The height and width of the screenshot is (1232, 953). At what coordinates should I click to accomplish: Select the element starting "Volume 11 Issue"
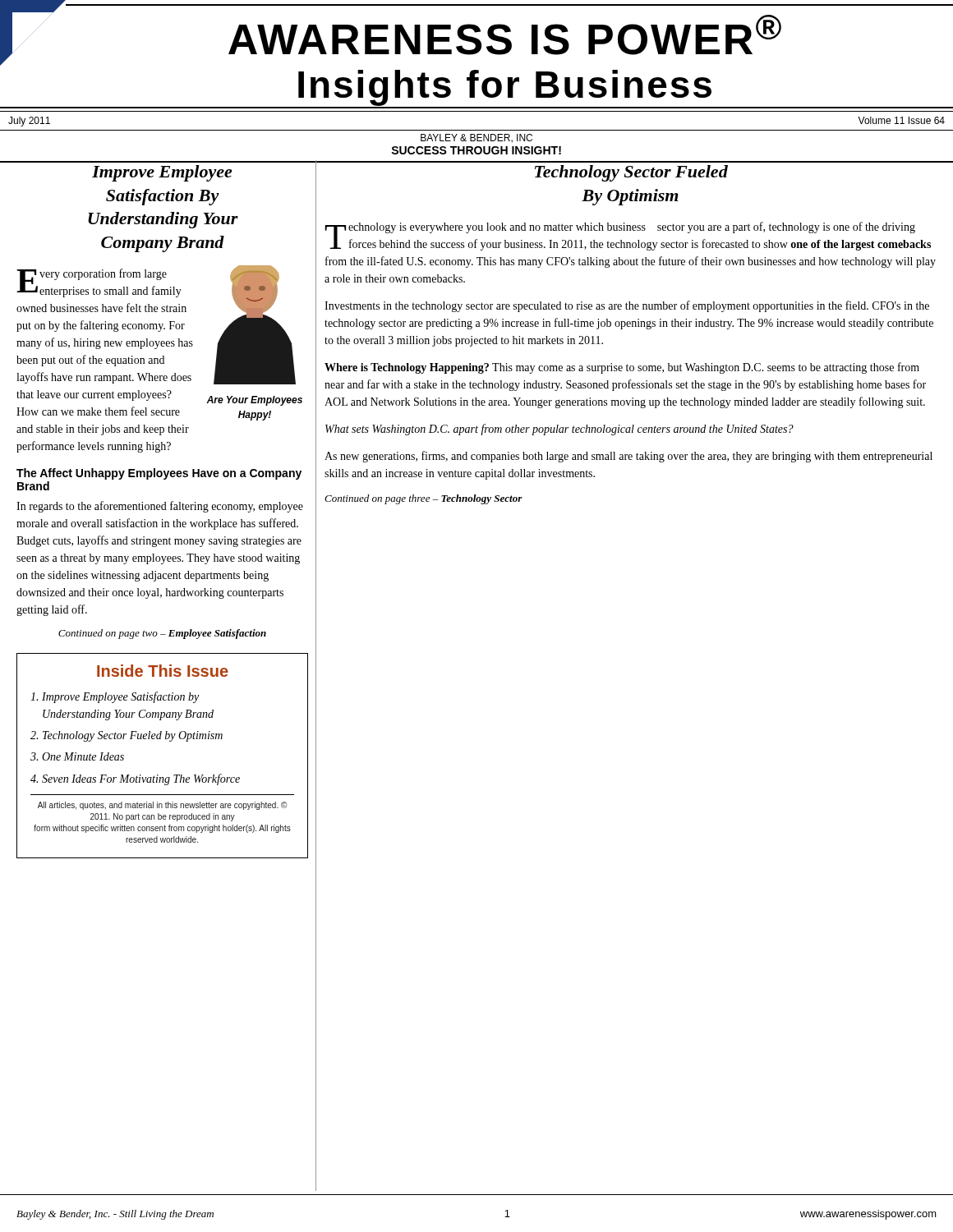pos(901,121)
